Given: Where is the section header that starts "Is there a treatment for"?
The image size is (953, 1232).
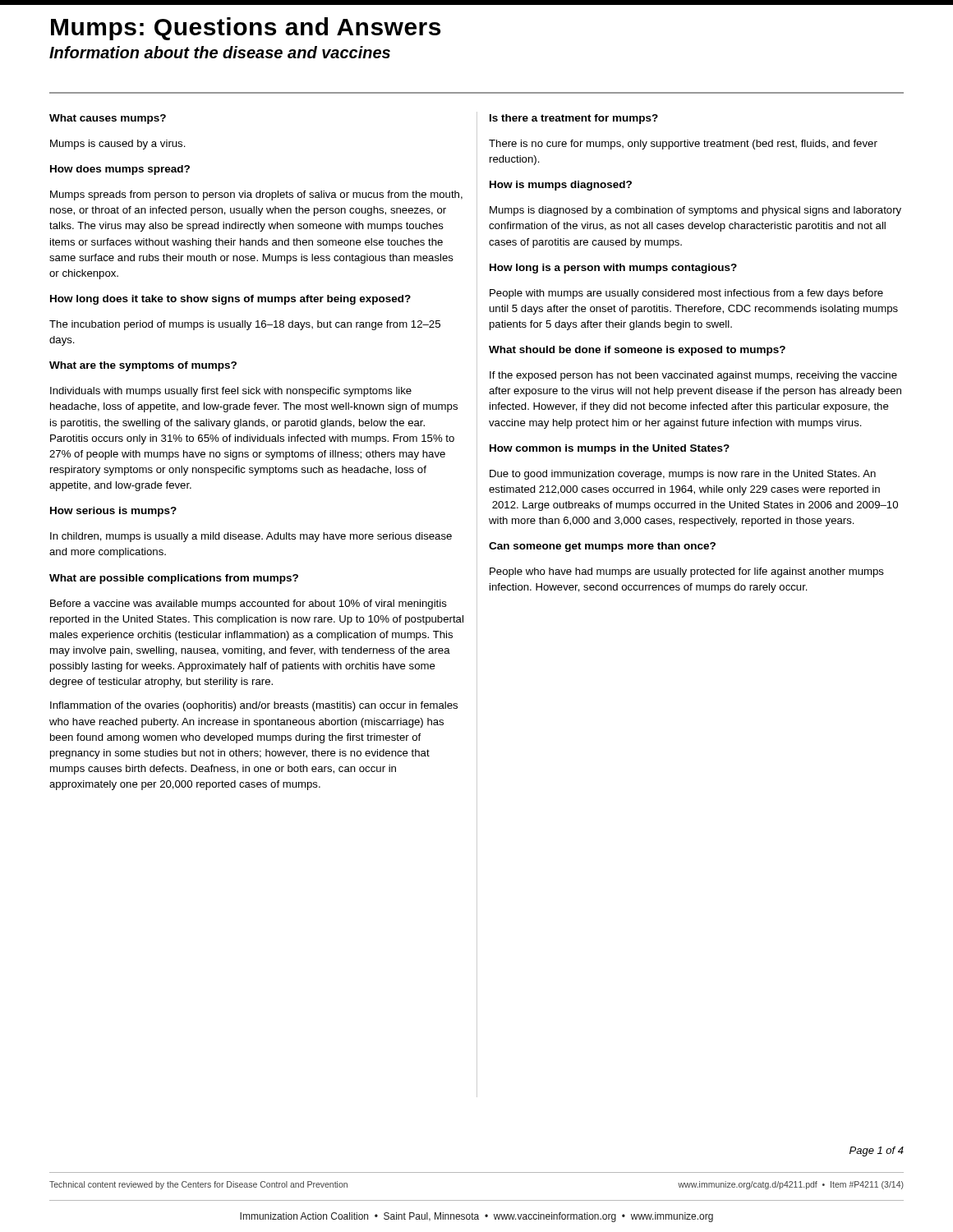Looking at the screenshot, I should [574, 119].
